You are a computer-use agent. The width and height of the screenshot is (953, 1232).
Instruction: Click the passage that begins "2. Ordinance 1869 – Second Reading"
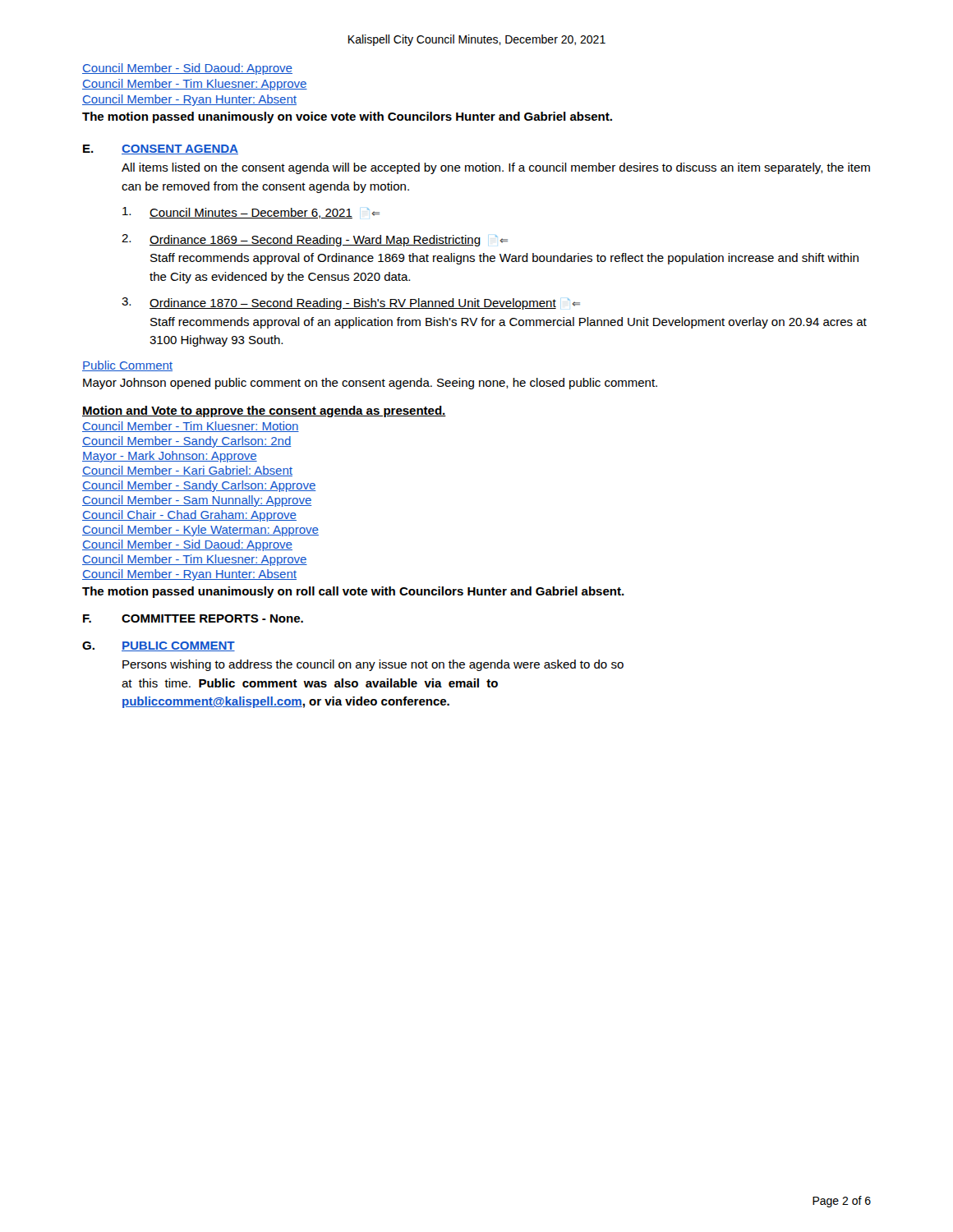[496, 258]
